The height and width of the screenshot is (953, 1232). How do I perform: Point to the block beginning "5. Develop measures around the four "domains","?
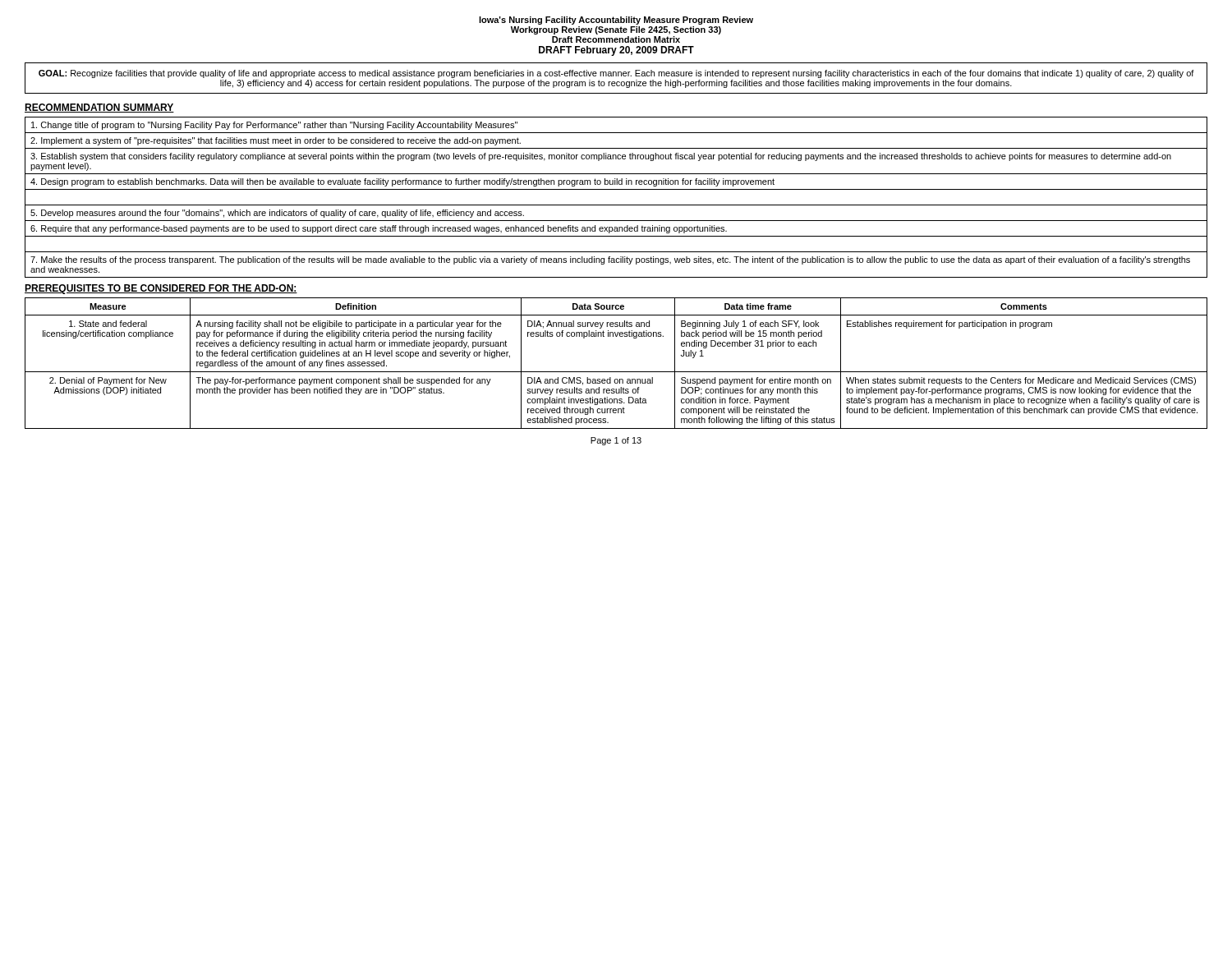click(278, 213)
